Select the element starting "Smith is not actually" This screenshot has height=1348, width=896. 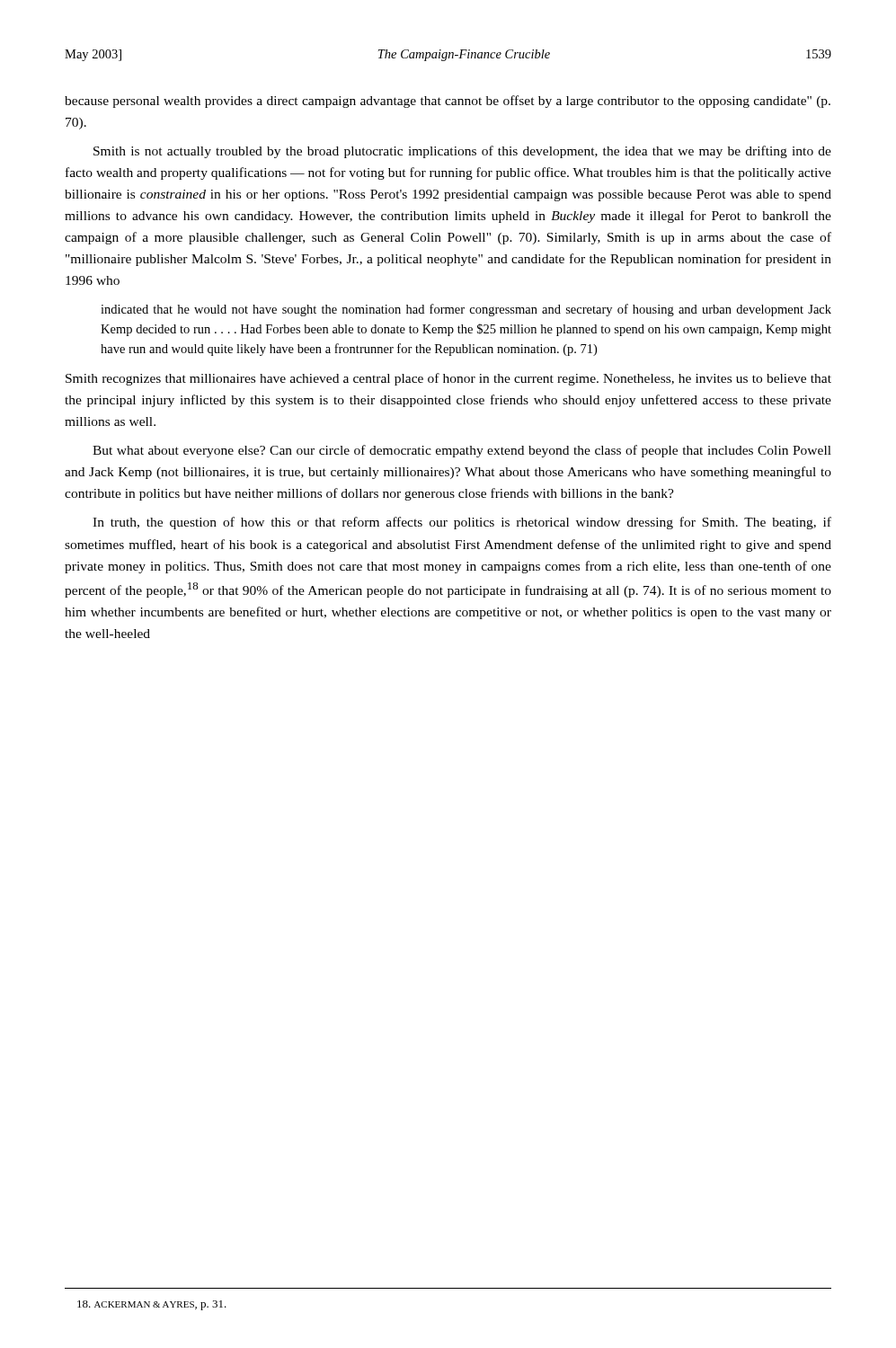point(448,216)
